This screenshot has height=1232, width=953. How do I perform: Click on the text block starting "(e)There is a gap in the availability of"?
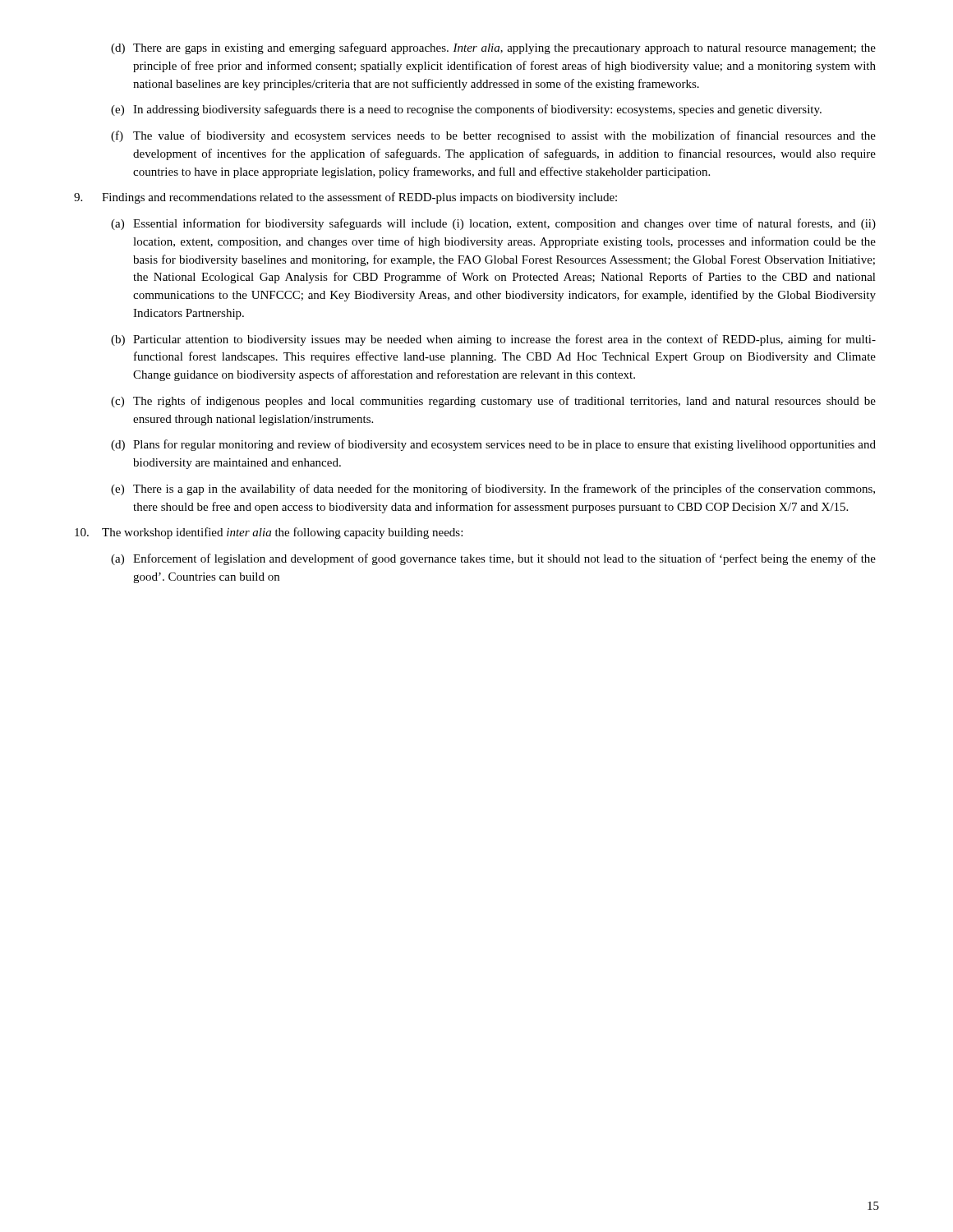[476, 498]
